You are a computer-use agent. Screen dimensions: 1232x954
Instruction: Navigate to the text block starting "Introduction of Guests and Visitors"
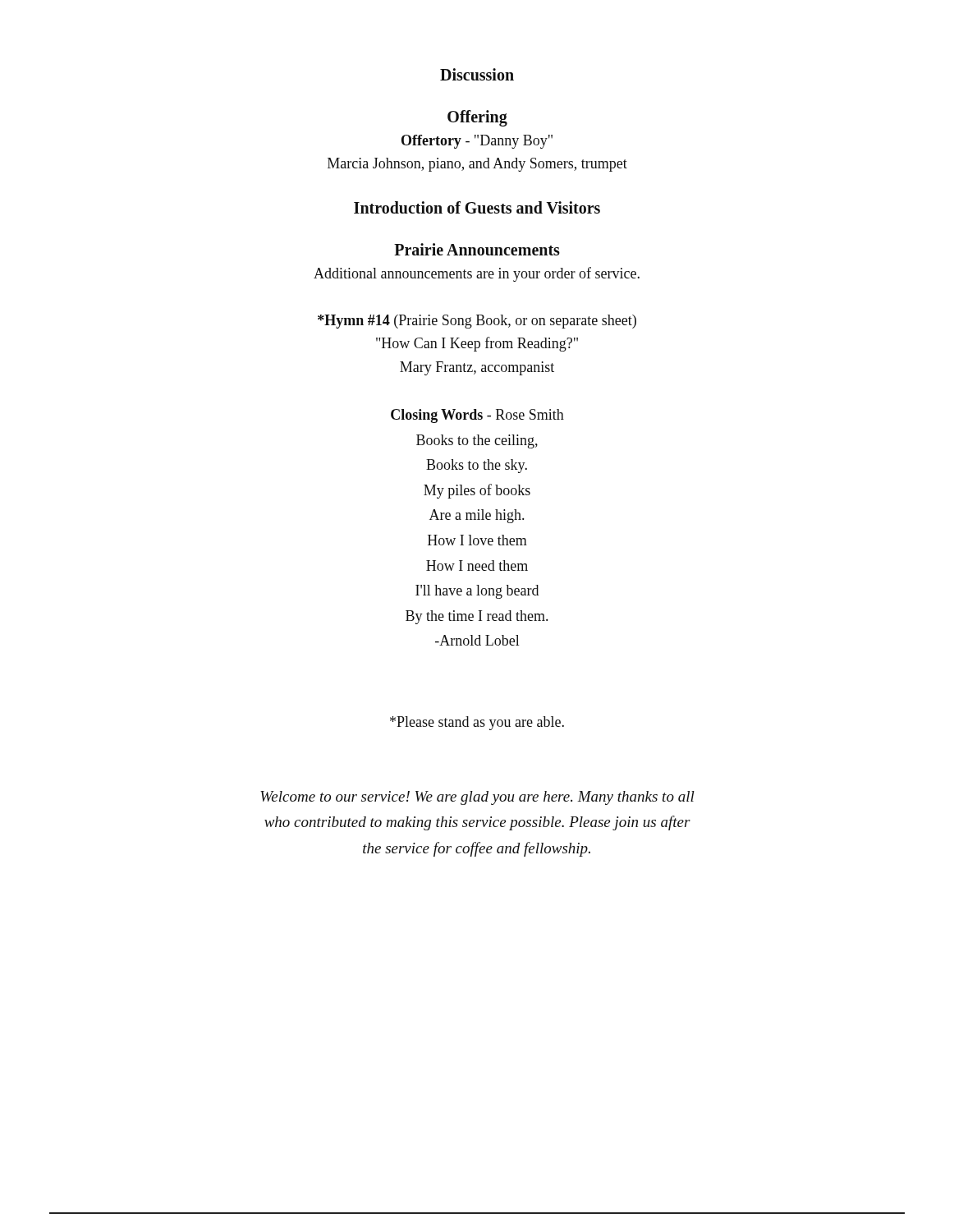pos(477,208)
